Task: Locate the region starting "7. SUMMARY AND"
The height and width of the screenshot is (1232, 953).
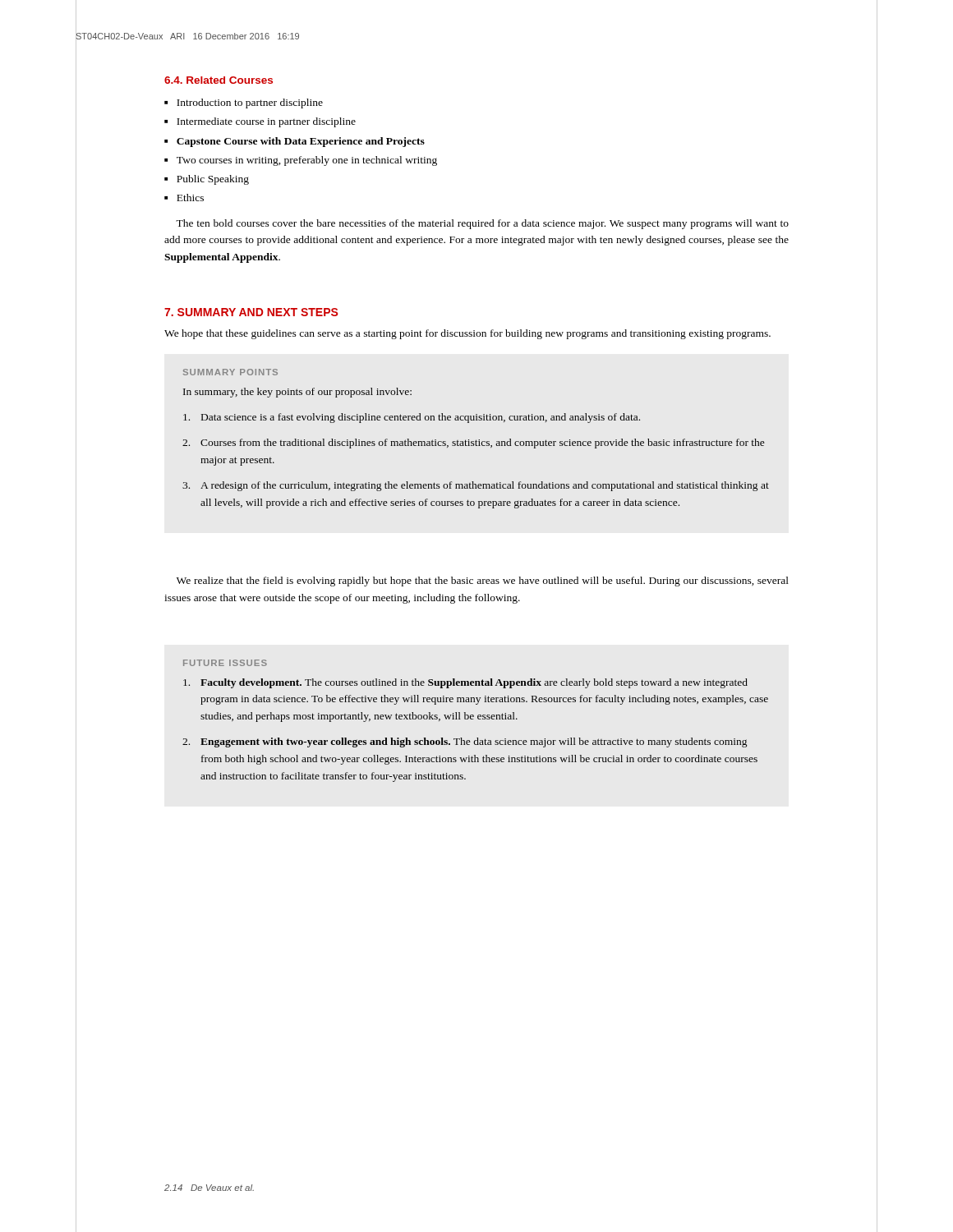Action: coord(251,312)
